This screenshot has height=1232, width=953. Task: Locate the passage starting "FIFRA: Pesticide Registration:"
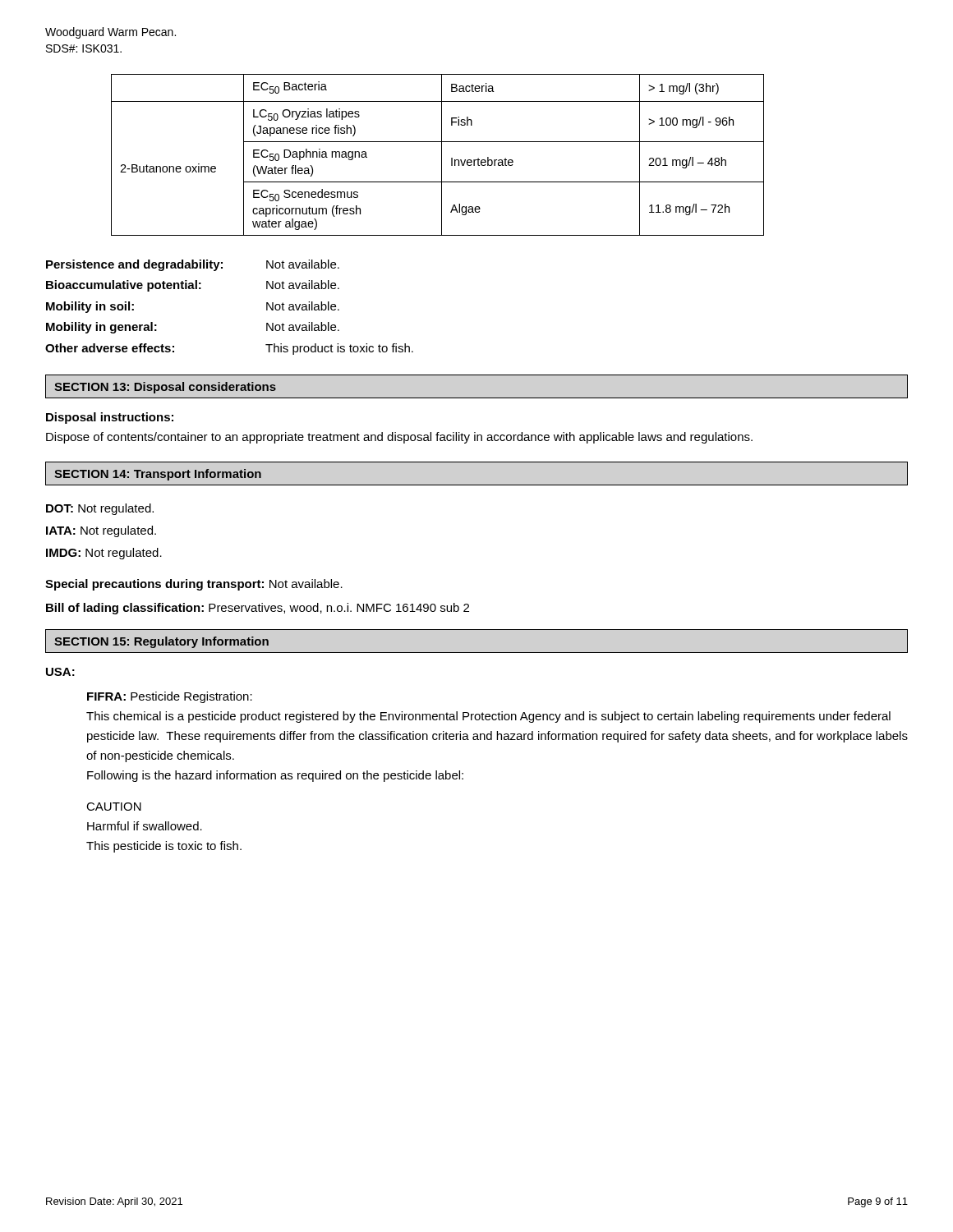coord(497,736)
